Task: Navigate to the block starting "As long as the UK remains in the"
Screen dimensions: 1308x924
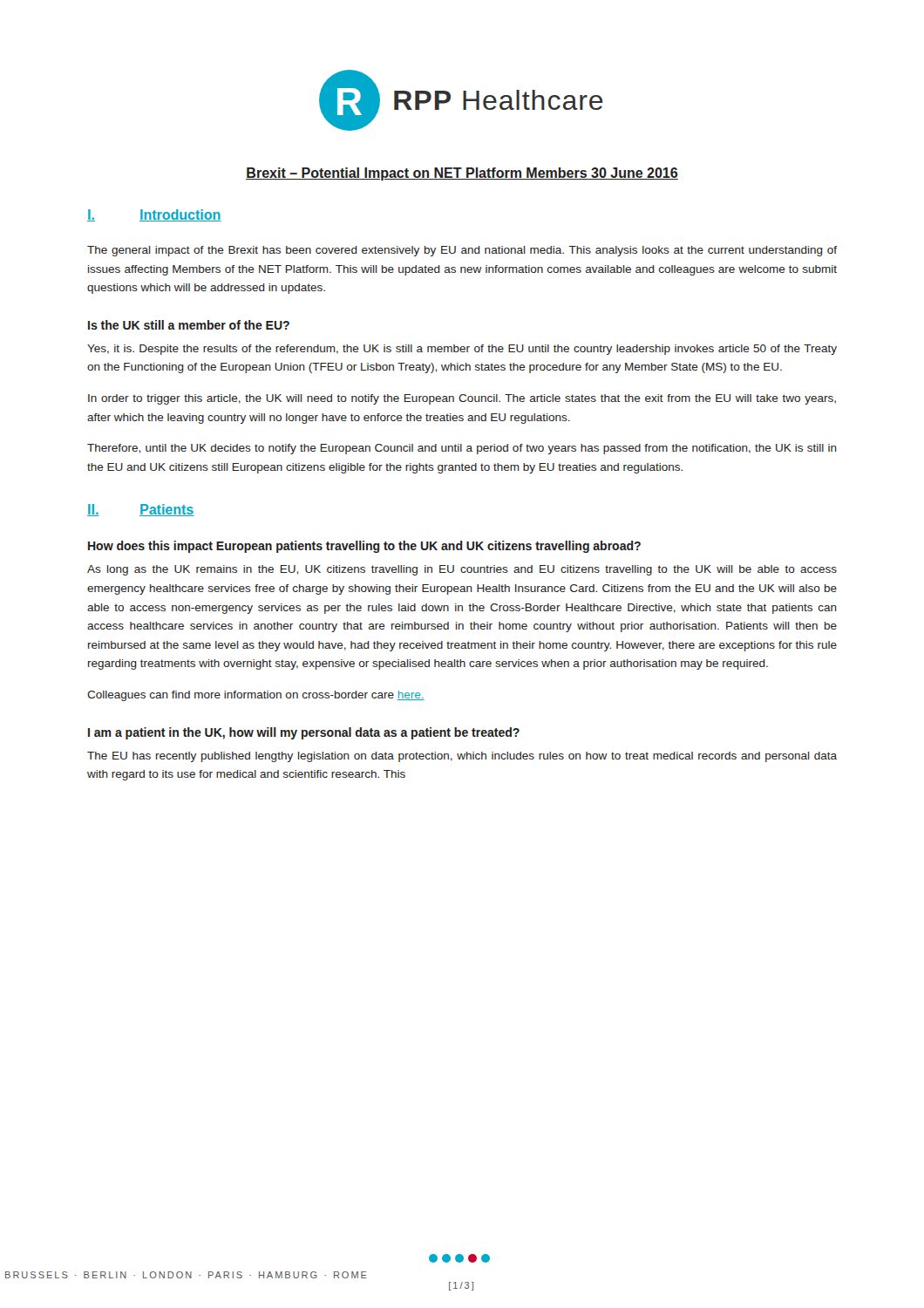Action: click(462, 616)
